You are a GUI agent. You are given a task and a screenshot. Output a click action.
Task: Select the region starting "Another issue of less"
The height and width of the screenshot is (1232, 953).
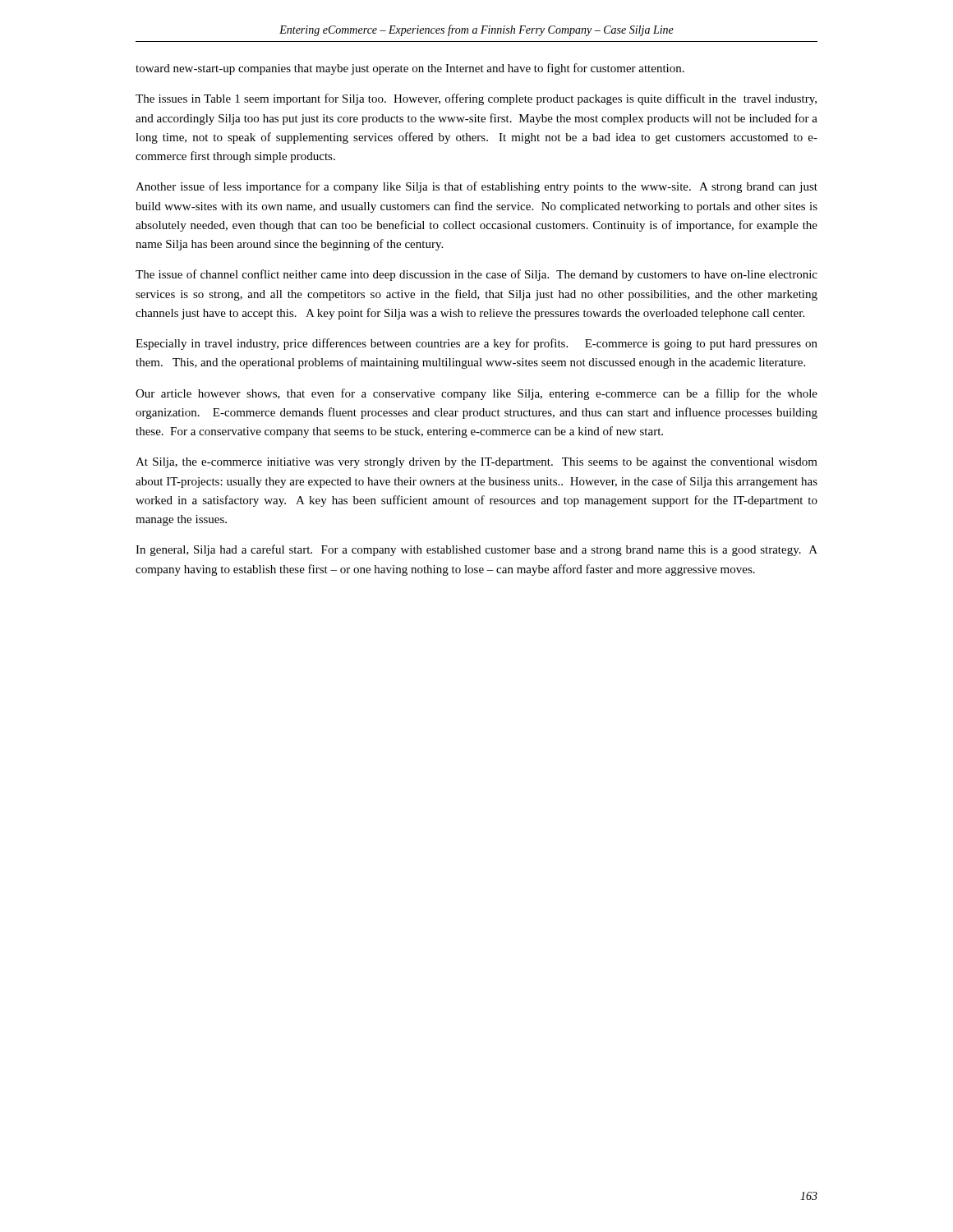pyautogui.click(x=476, y=215)
